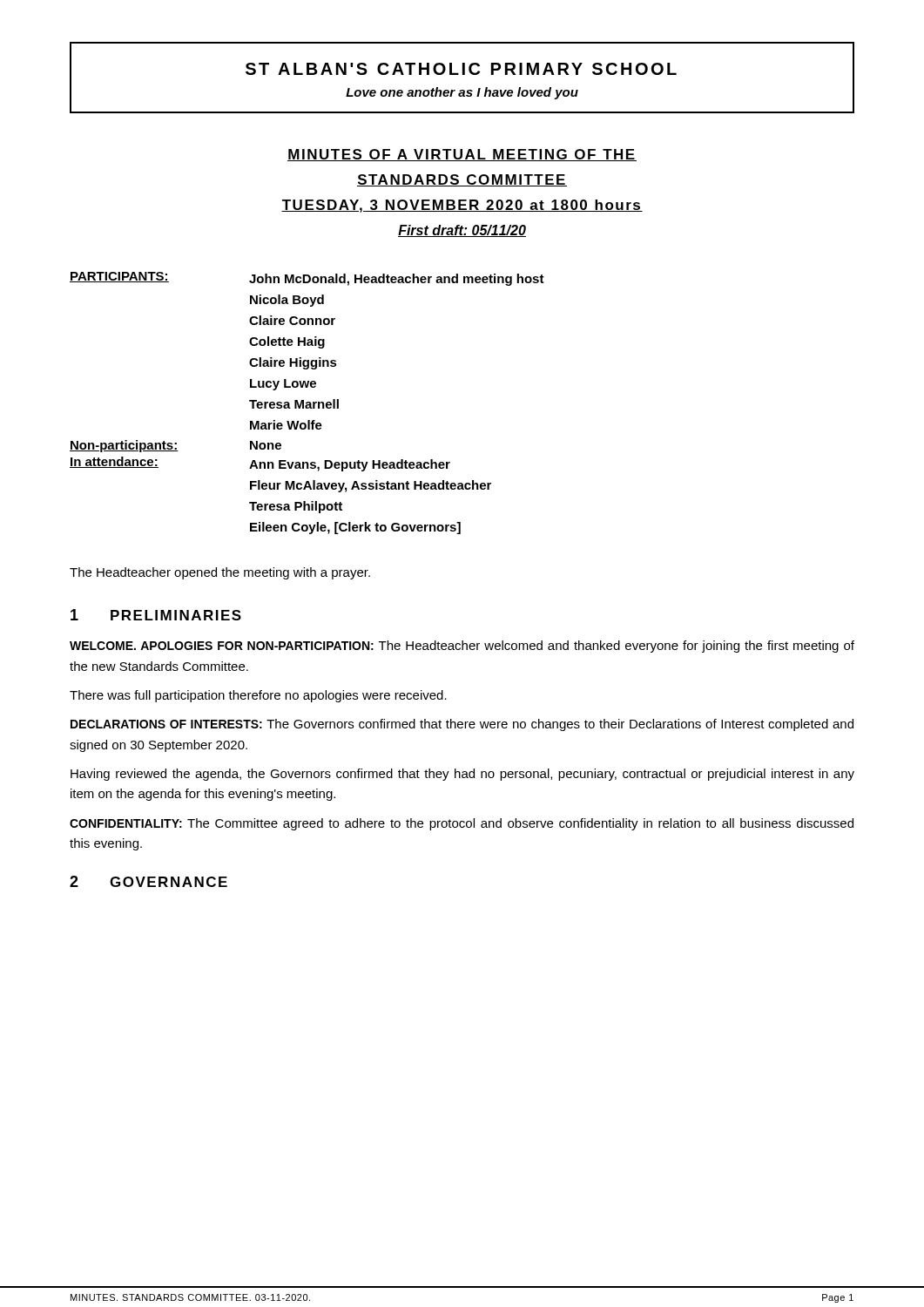Click on the text block starting "Welcome. Apologies for non-participation: The Headteacher welcomed and"
This screenshot has height=1307, width=924.
[462, 656]
